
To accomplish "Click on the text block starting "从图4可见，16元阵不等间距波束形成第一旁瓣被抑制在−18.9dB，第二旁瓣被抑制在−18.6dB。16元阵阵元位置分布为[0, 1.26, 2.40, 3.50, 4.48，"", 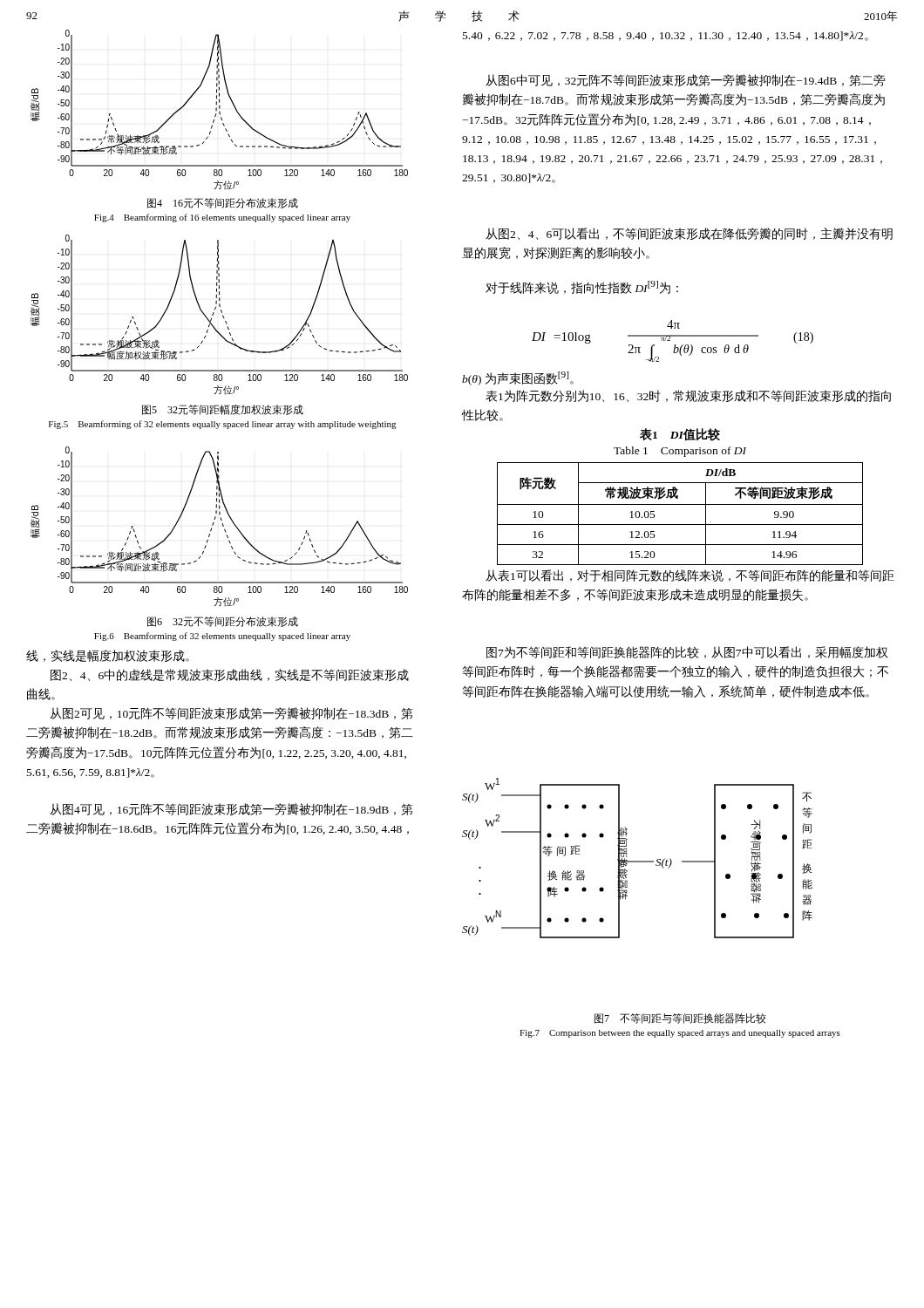I will click(220, 819).
